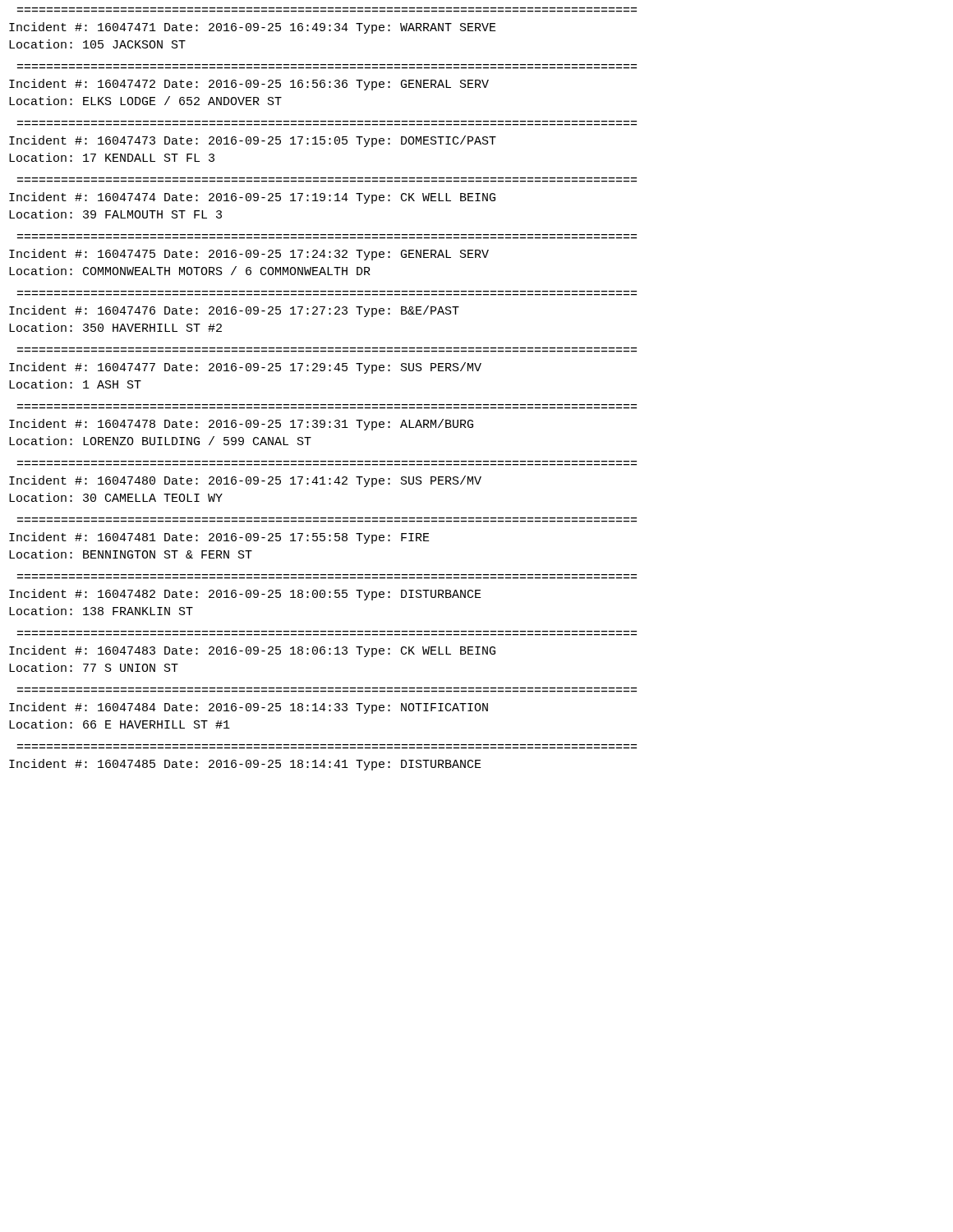Locate the block of text that opens with "==================================================================================== Incident #: 16047483 Date: 2016-09-25 18:06:13 Type:"
The height and width of the screenshot is (1232, 953).
(476, 653)
